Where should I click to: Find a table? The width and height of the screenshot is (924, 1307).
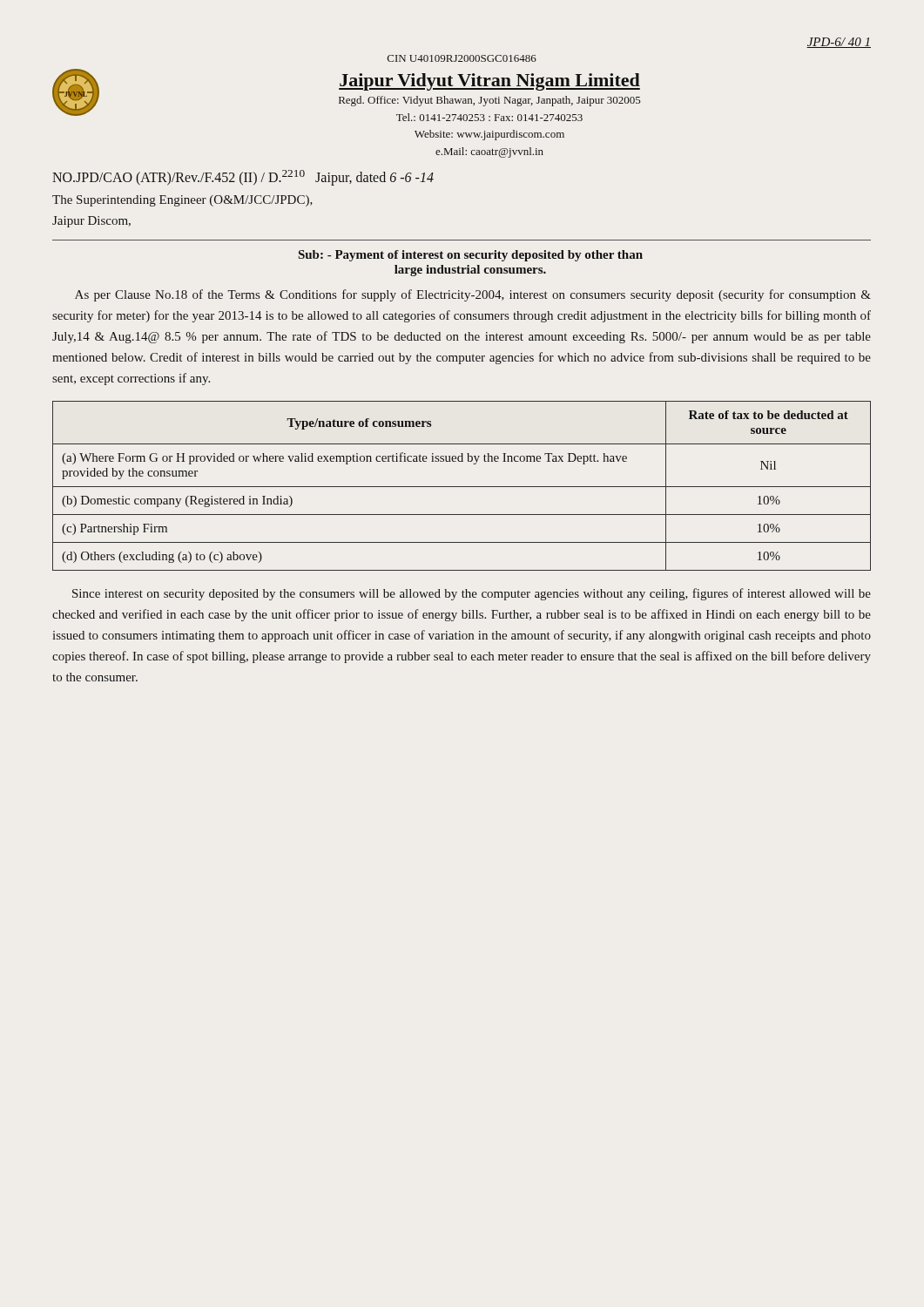click(462, 486)
